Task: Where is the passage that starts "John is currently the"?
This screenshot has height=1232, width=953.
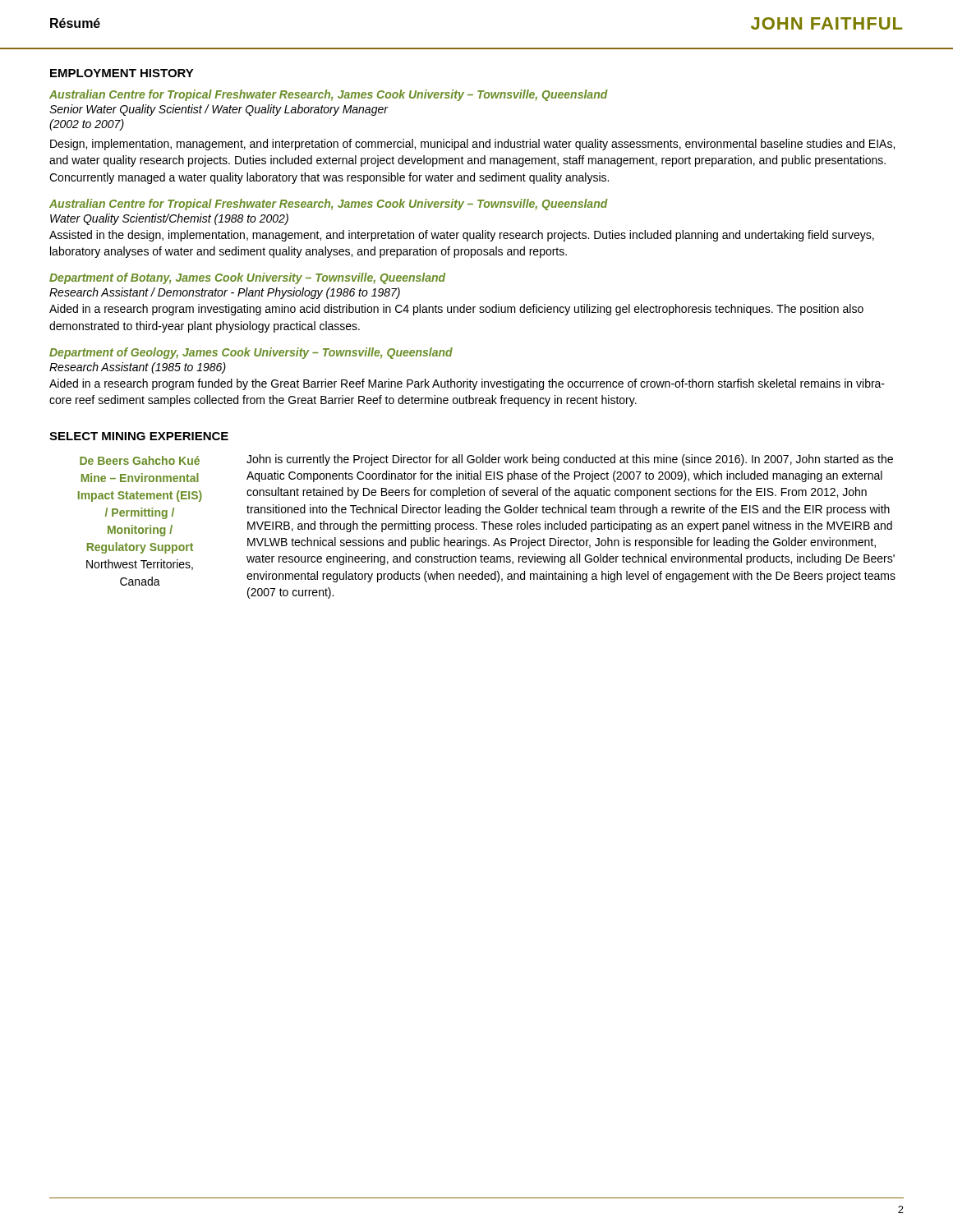Action: [x=571, y=526]
